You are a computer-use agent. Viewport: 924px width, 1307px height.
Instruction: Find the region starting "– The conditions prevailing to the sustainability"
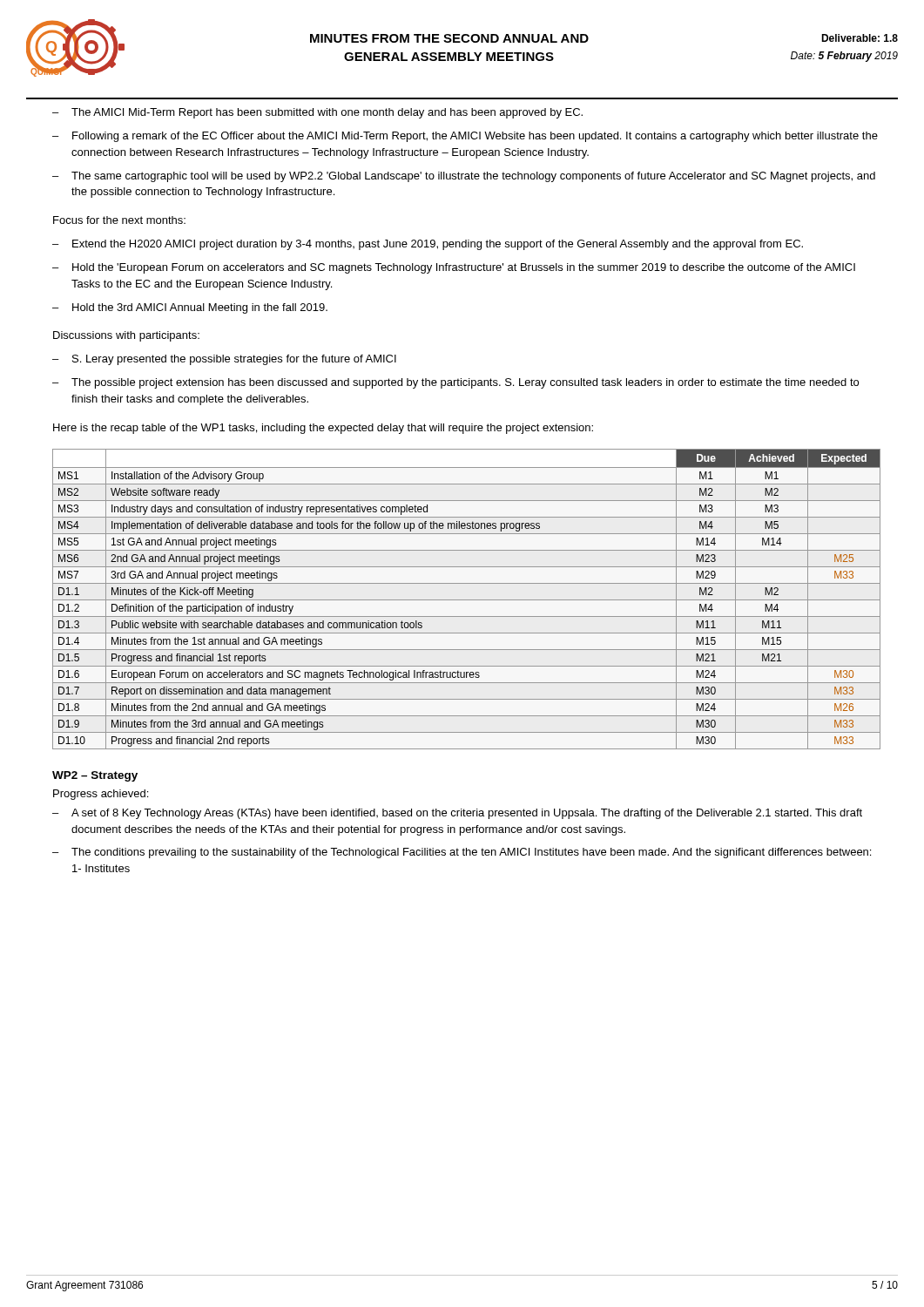pyautogui.click(x=466, y=861)
